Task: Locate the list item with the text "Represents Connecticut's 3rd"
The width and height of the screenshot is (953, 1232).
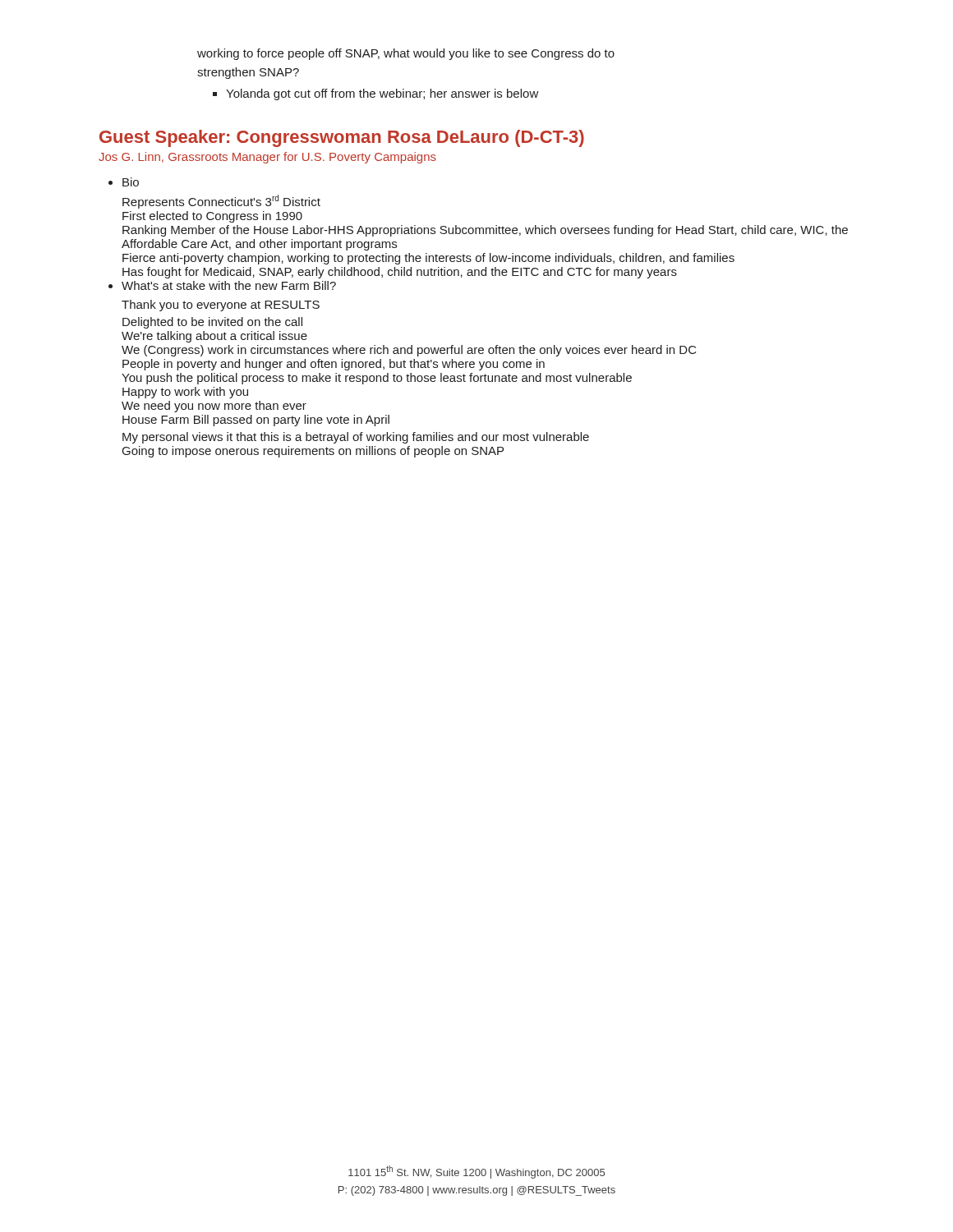Action: (221, 202)
